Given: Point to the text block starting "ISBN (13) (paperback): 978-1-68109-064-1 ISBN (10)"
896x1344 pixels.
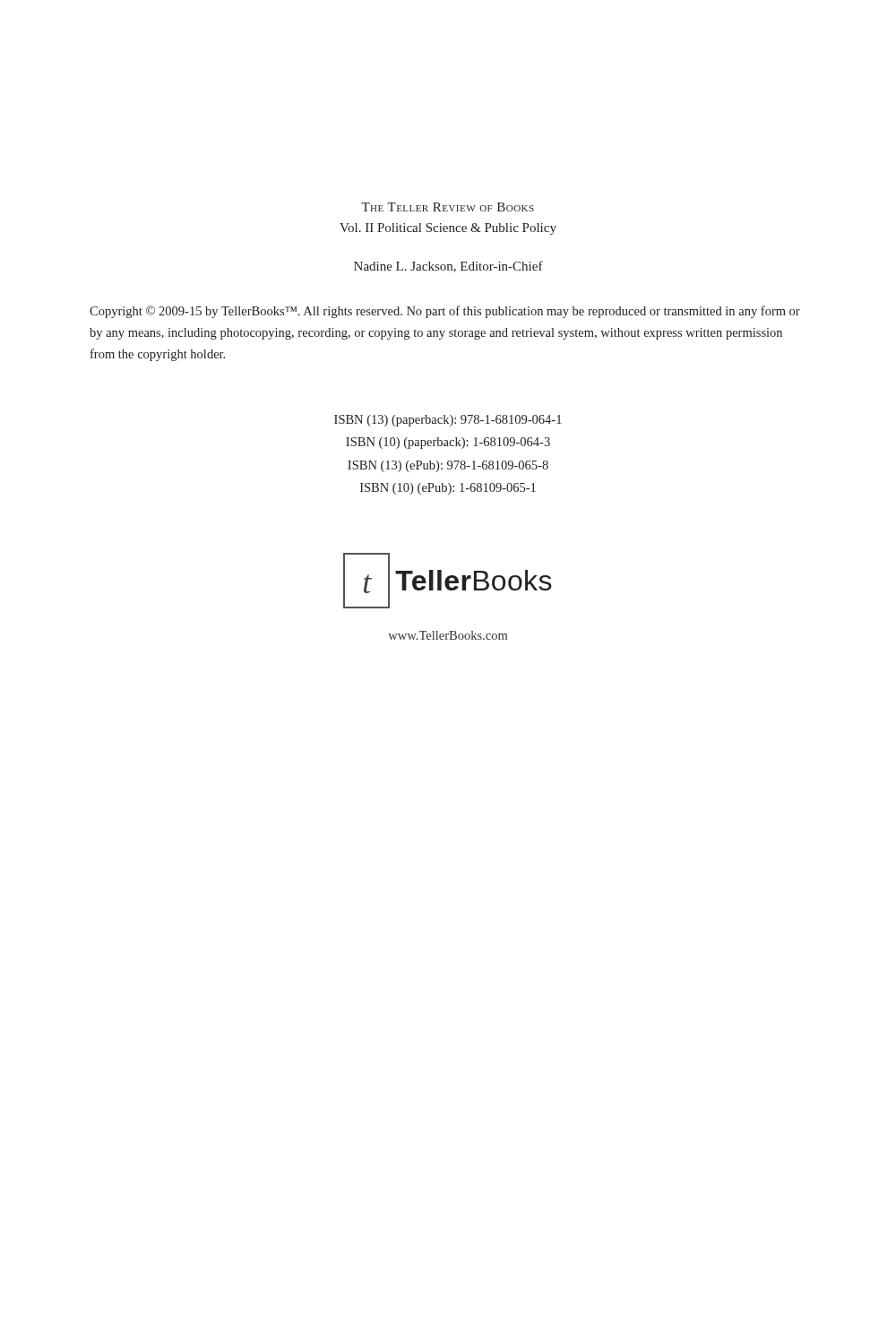Looking at the screenshot, I should coord(448,453).
